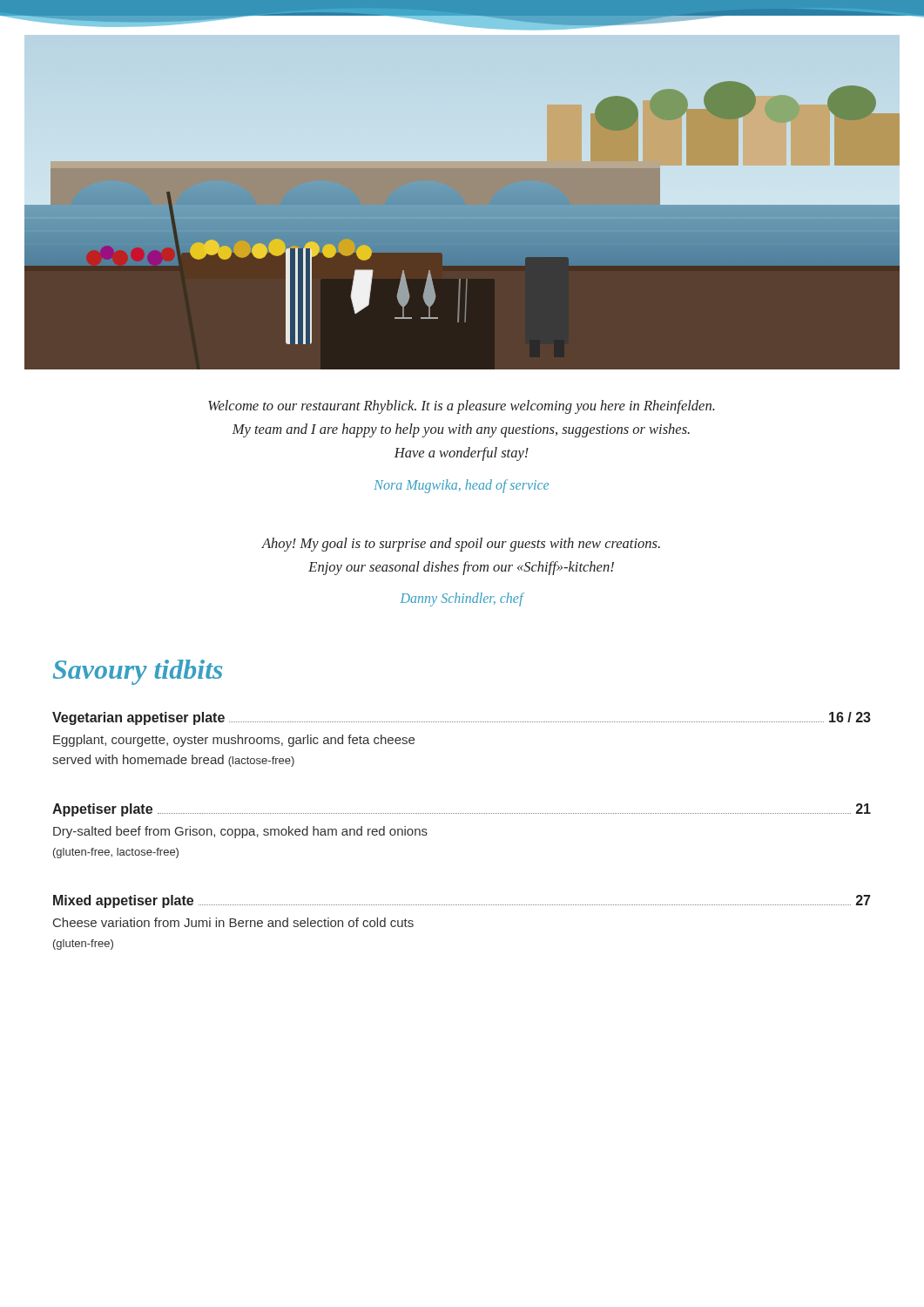Locate the photo
The height and width of the screenshot is (1307, 924).
pyautogui.click(x=462, y=202)
